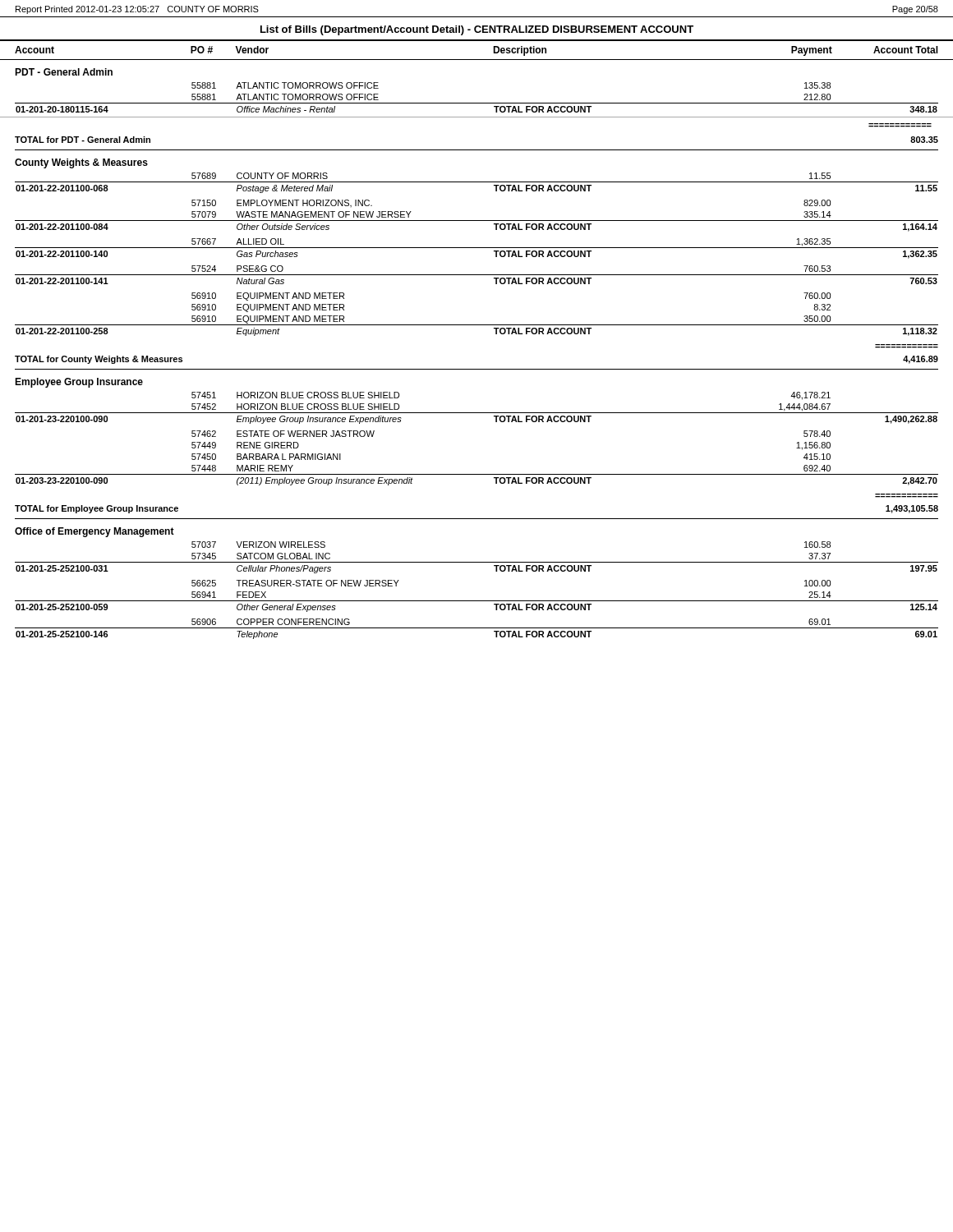The image size is (953, 1232).
Task: Click on the table containing "TREASURER-STATE OF NEW JERSEY"
Action: pyautogui.click(x=476, y=589)
